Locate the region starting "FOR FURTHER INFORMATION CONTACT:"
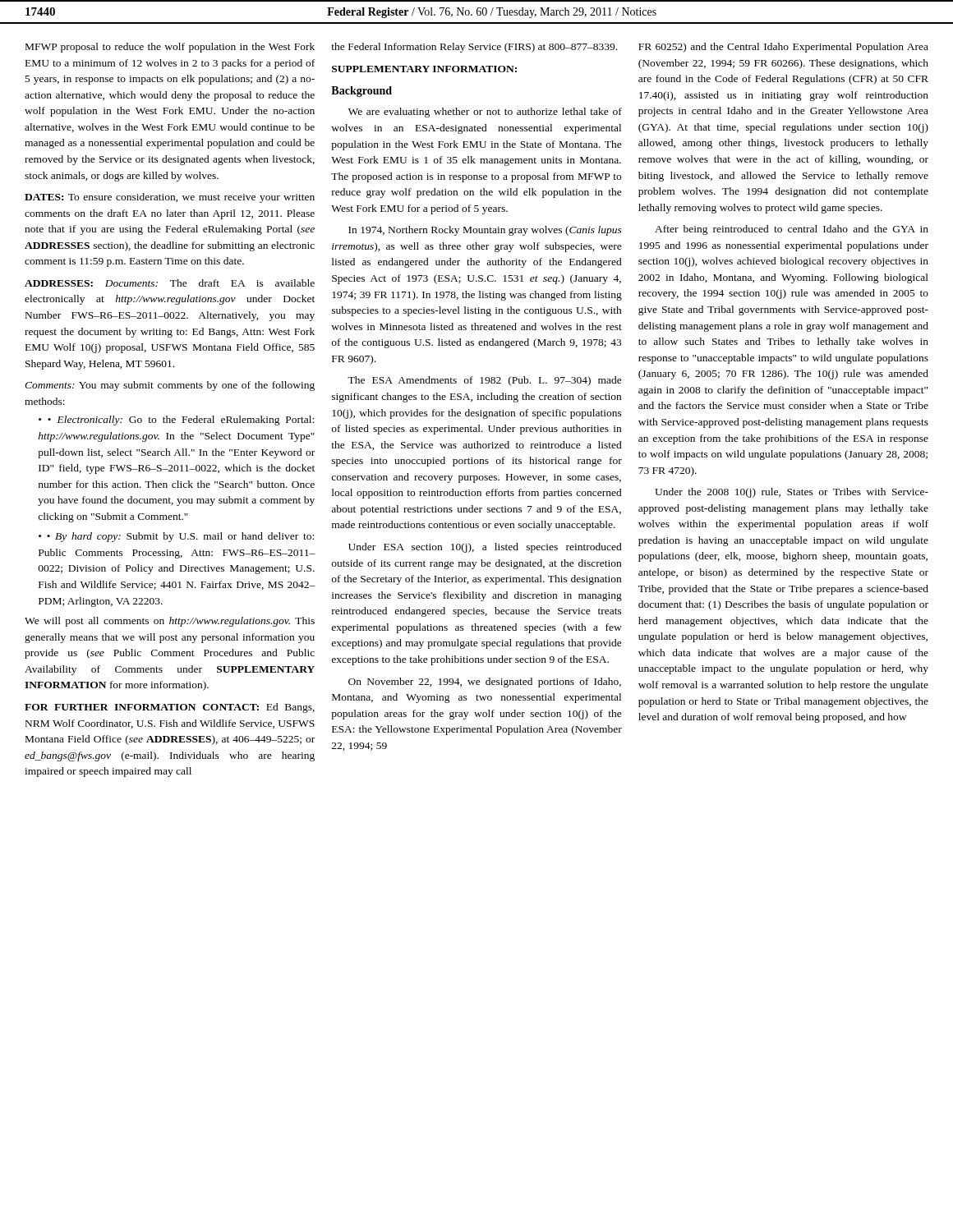The width and height of the screenshot is (953, 1232). pos(170,739)
